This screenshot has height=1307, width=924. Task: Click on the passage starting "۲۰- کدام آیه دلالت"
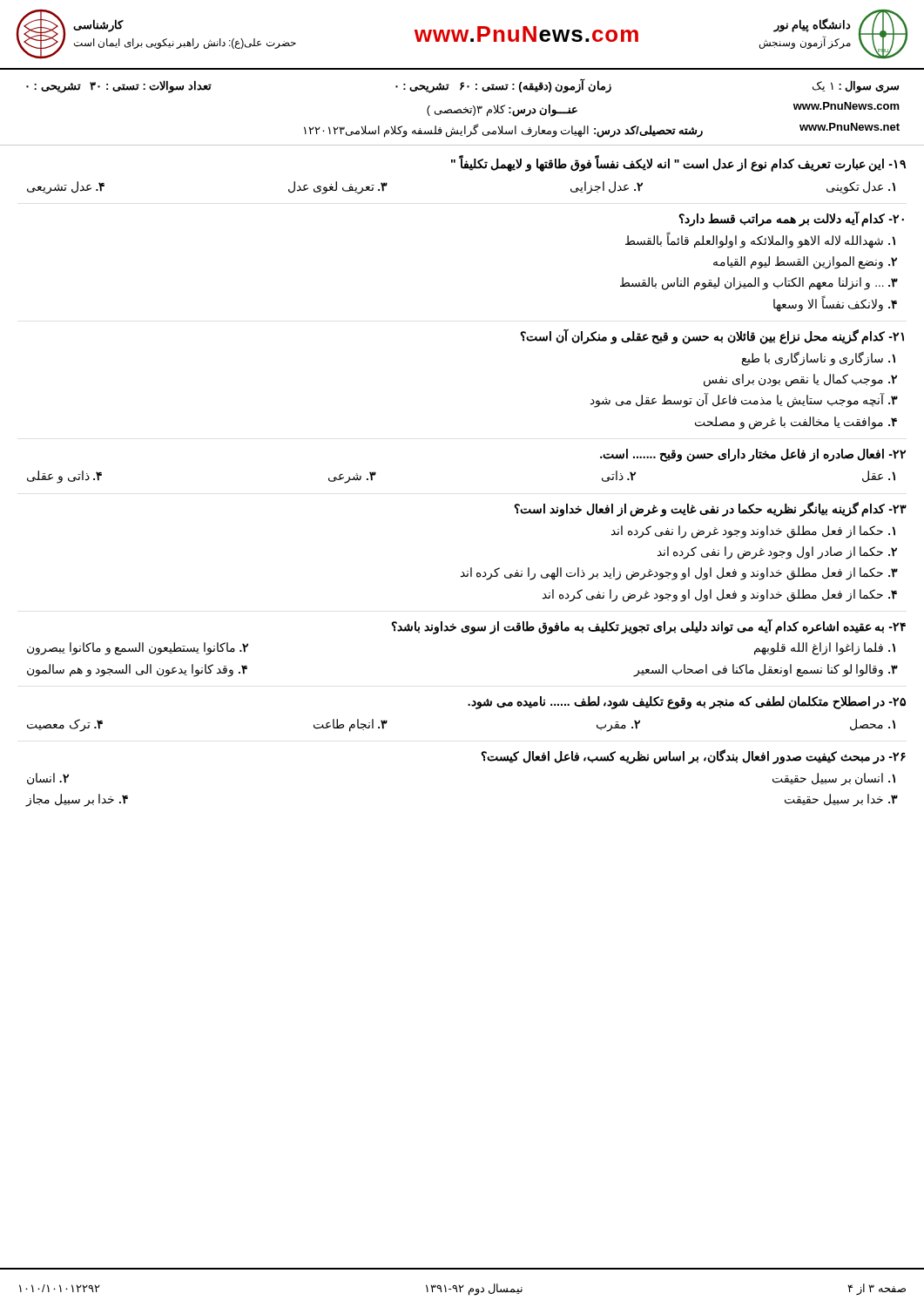click(791, 219)
